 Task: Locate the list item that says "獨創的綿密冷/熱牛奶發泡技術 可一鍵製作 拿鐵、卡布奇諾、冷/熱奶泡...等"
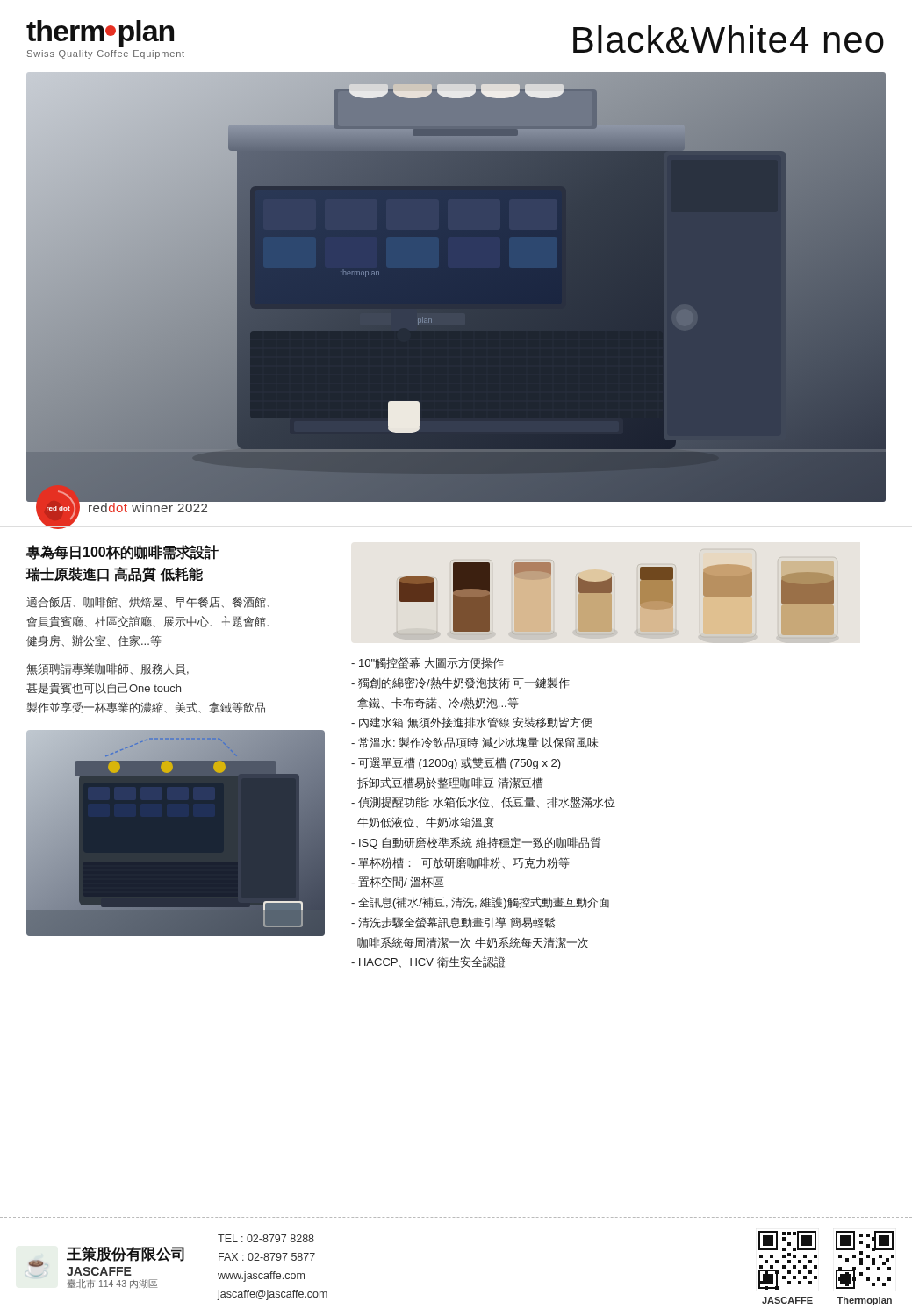460,693
